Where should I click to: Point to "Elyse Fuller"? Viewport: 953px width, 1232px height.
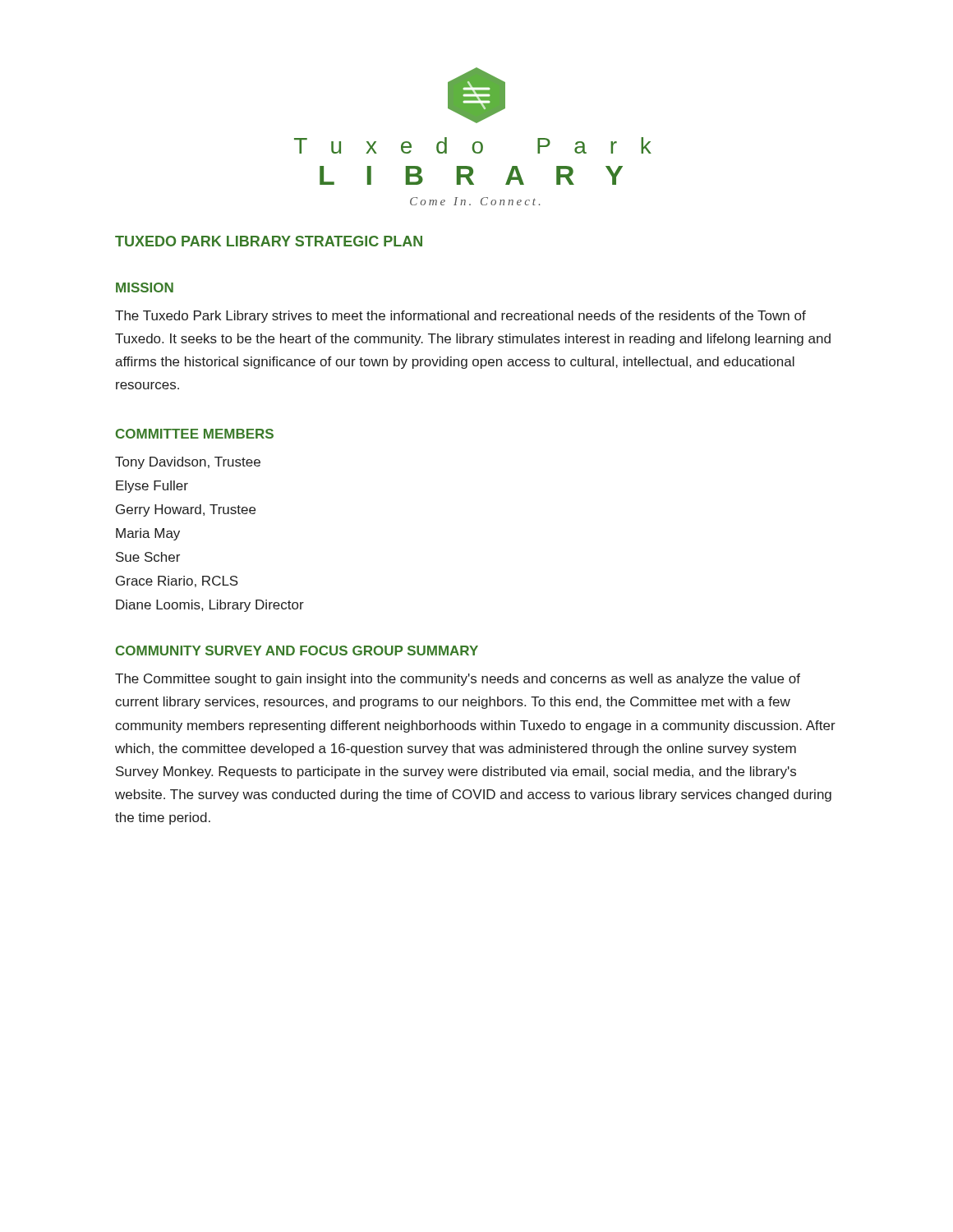point(152,486)
